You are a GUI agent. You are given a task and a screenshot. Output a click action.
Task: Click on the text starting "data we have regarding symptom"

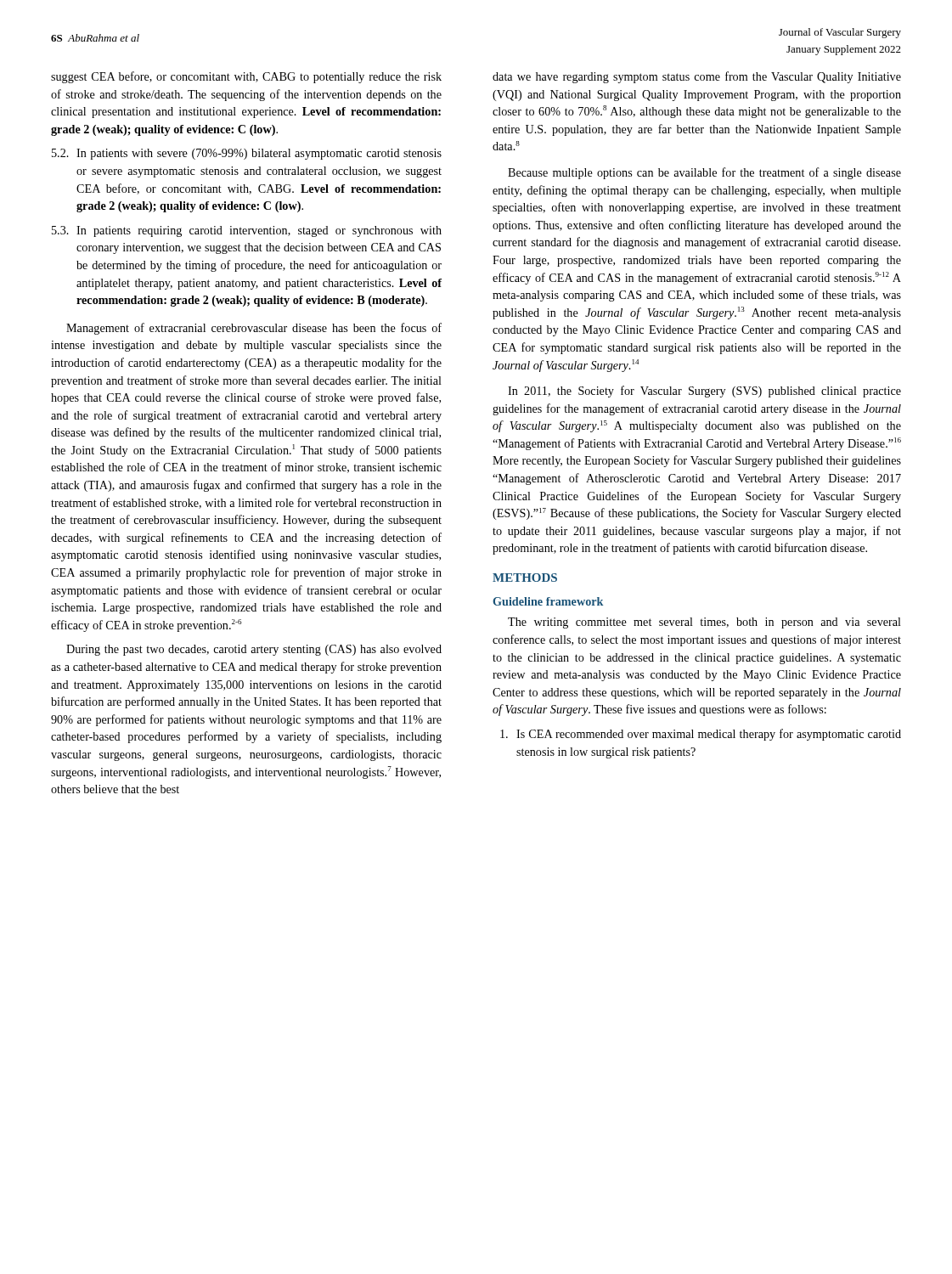click(x=697, y=111)
